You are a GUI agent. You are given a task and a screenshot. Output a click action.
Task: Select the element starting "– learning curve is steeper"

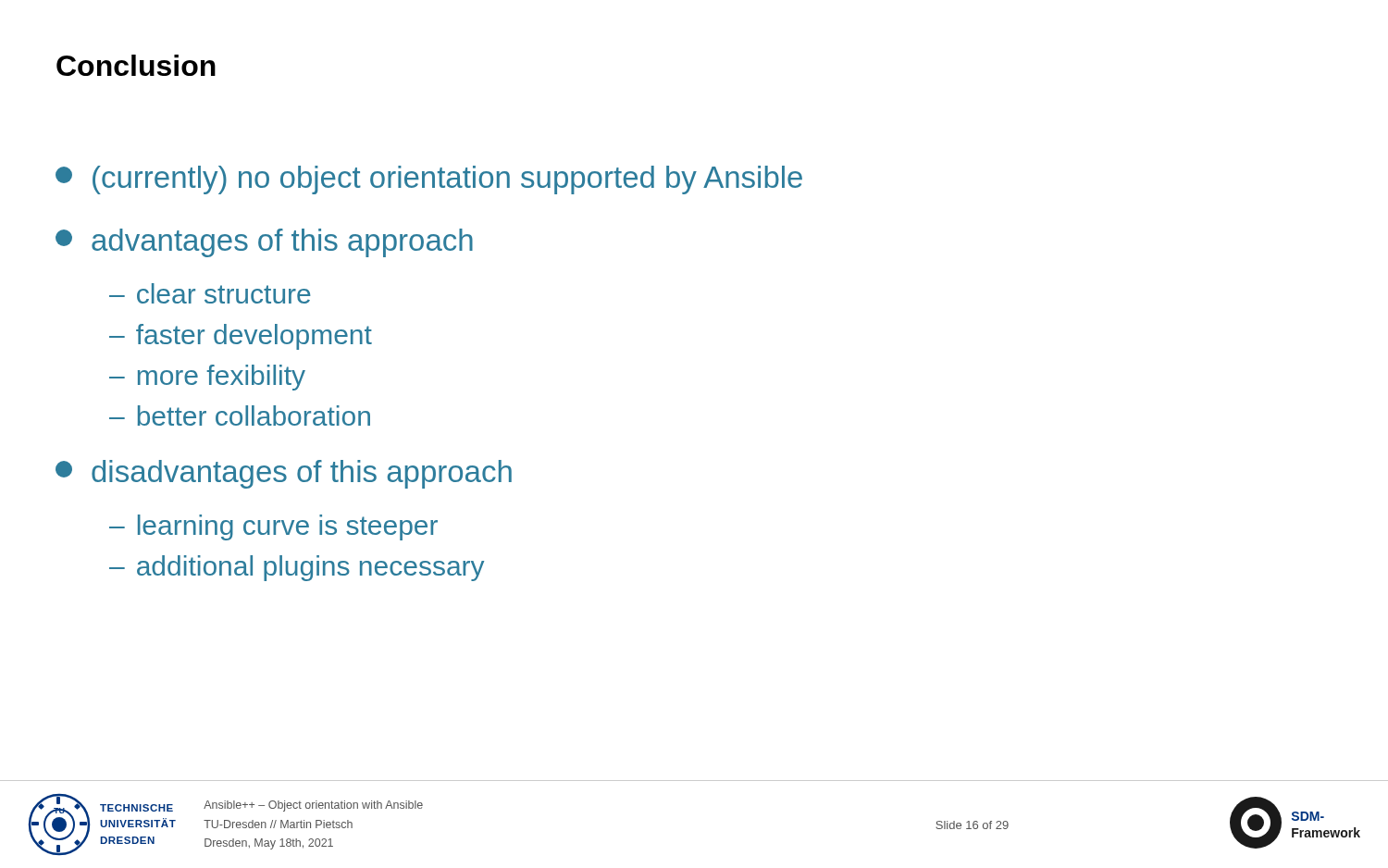tap(274, 526)
